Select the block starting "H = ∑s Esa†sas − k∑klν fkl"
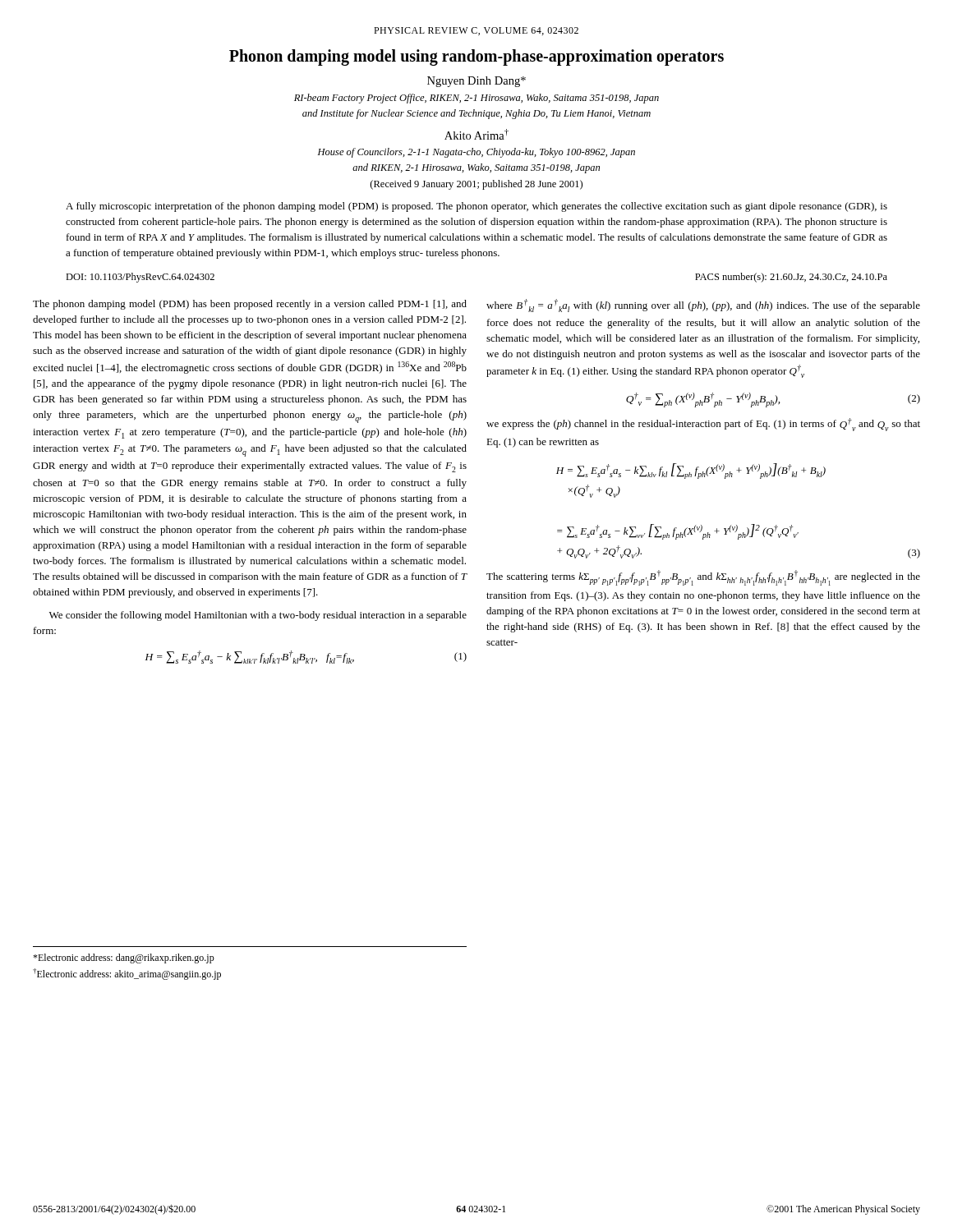 (691, 471)
